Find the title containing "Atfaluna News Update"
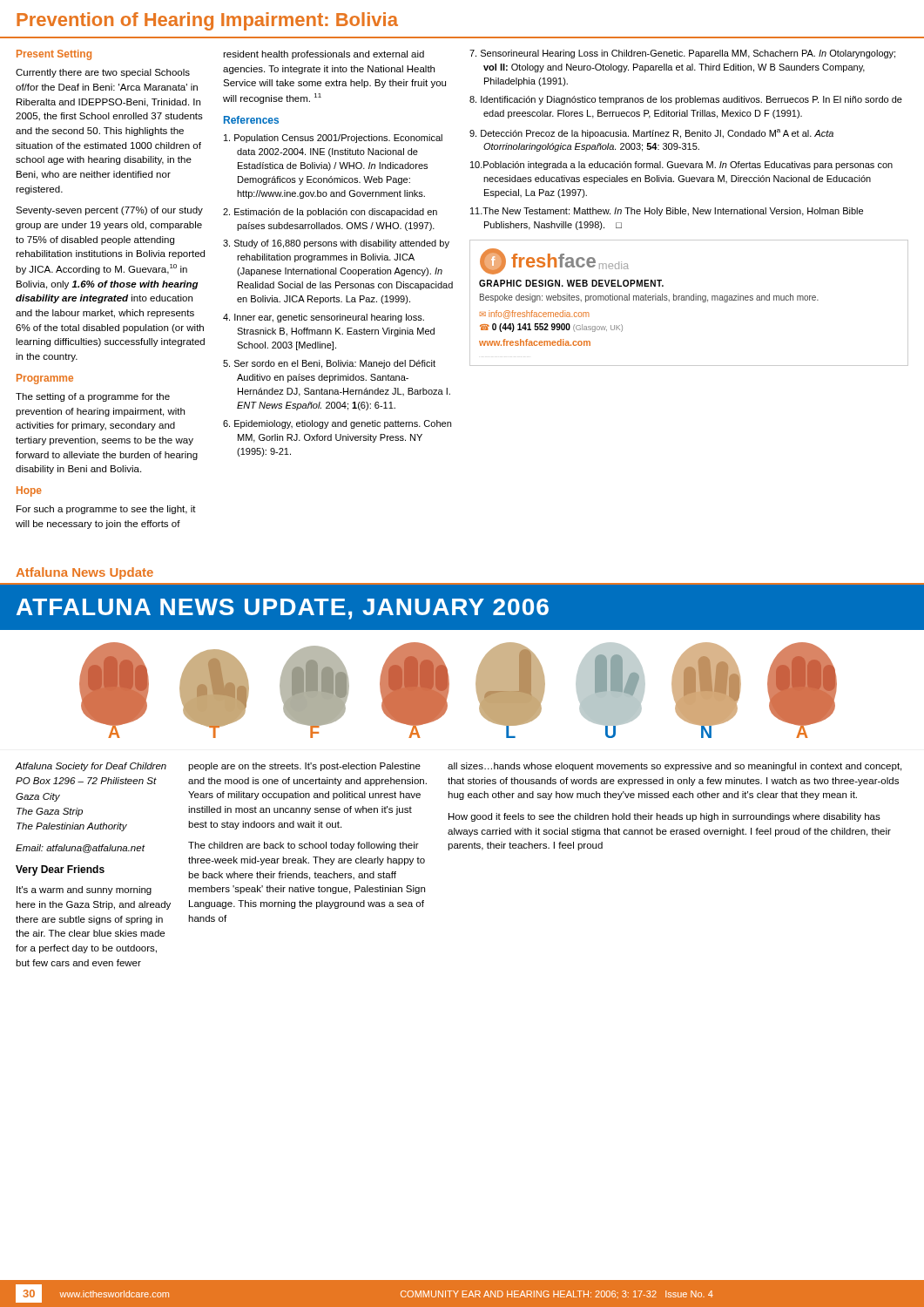Screen dimensions: 1307x924 (462, 571)
